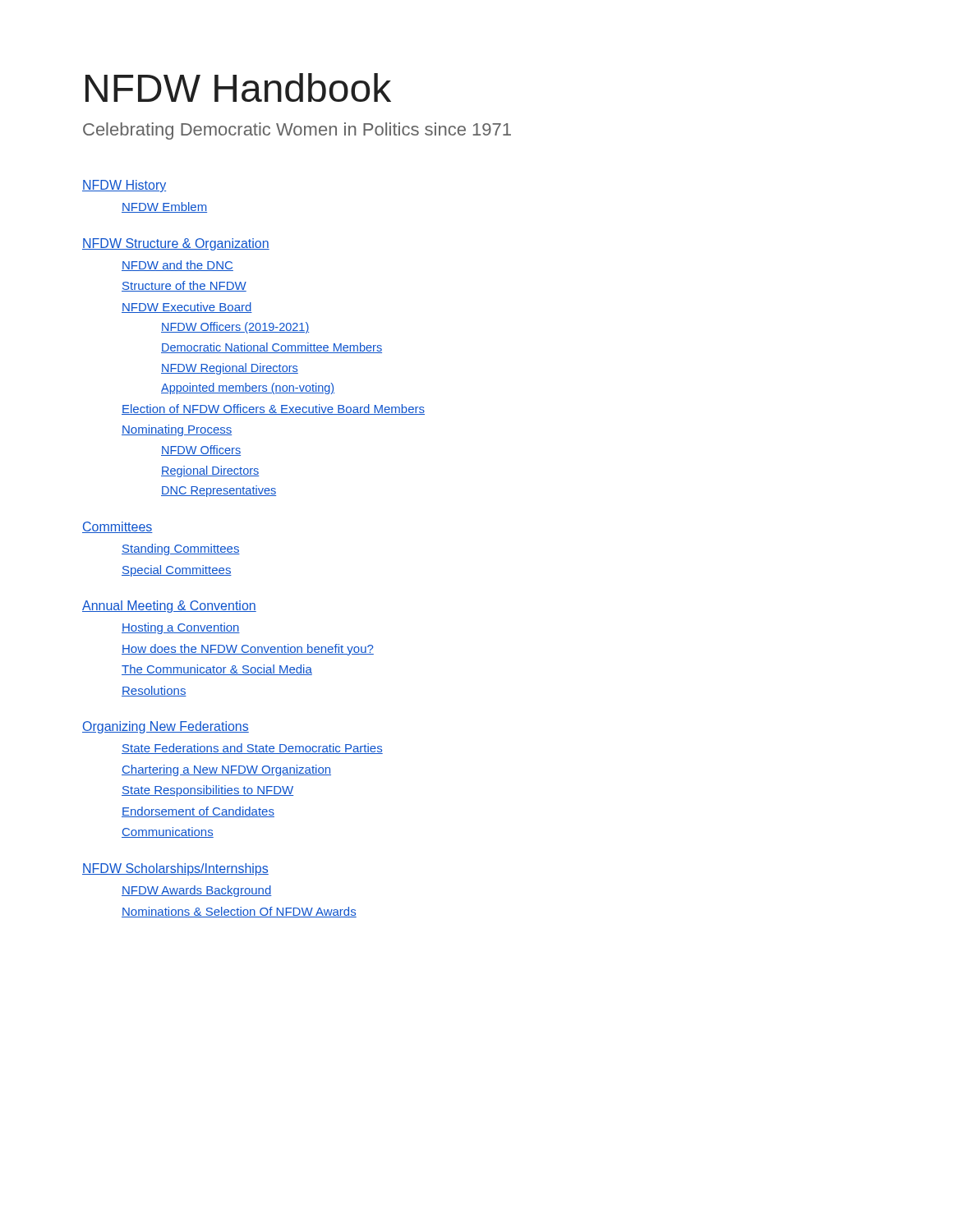Where does it say "NFDW Officers"?
The height and width of the screenshot is (1232, 953).
[201, 450]
